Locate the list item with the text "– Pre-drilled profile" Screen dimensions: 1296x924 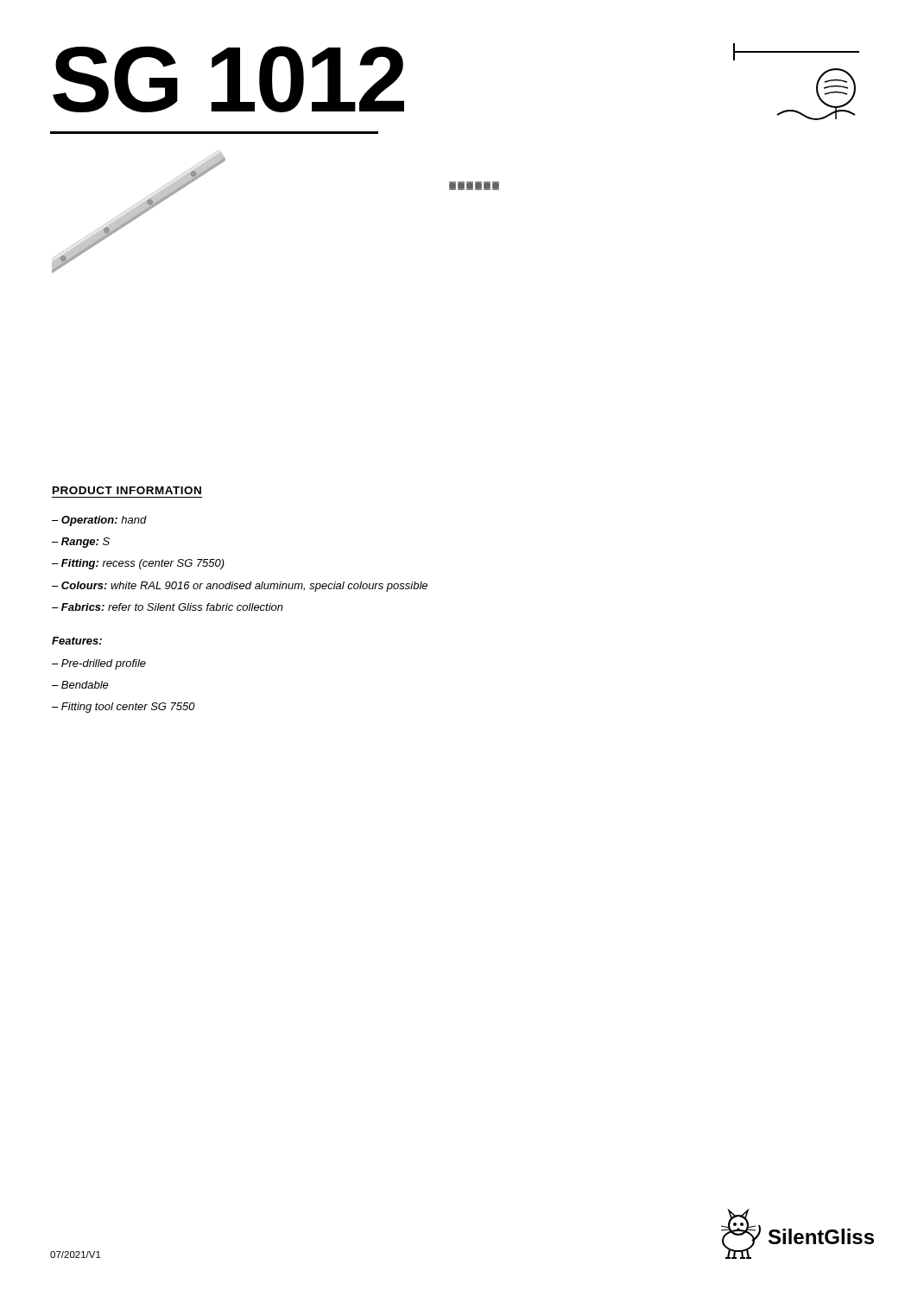coord(99,663)
